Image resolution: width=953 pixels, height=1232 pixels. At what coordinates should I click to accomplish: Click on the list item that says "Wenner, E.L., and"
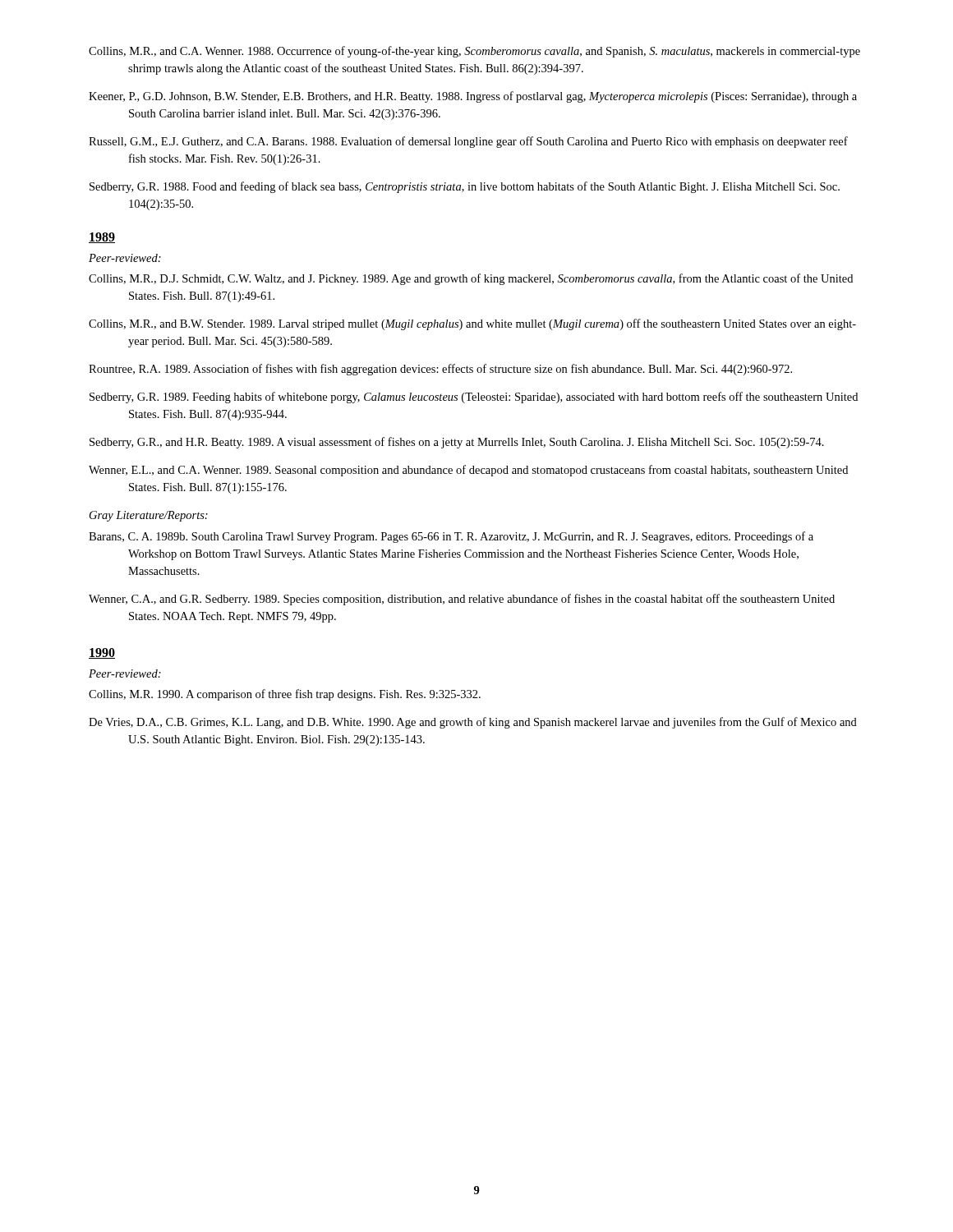pyautogui.click(x=468, y=479)
